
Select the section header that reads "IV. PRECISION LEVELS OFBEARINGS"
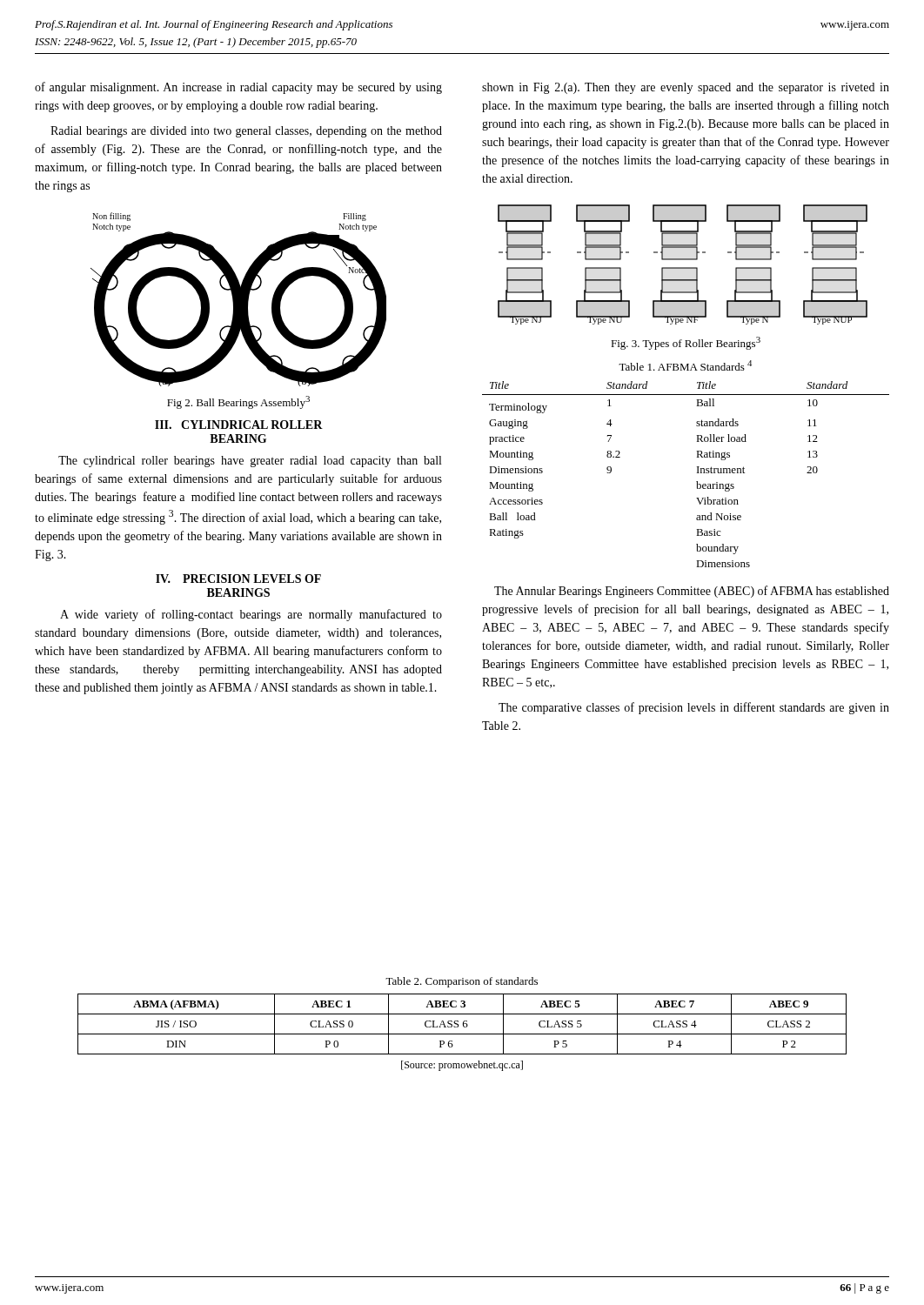coord(238,586)
